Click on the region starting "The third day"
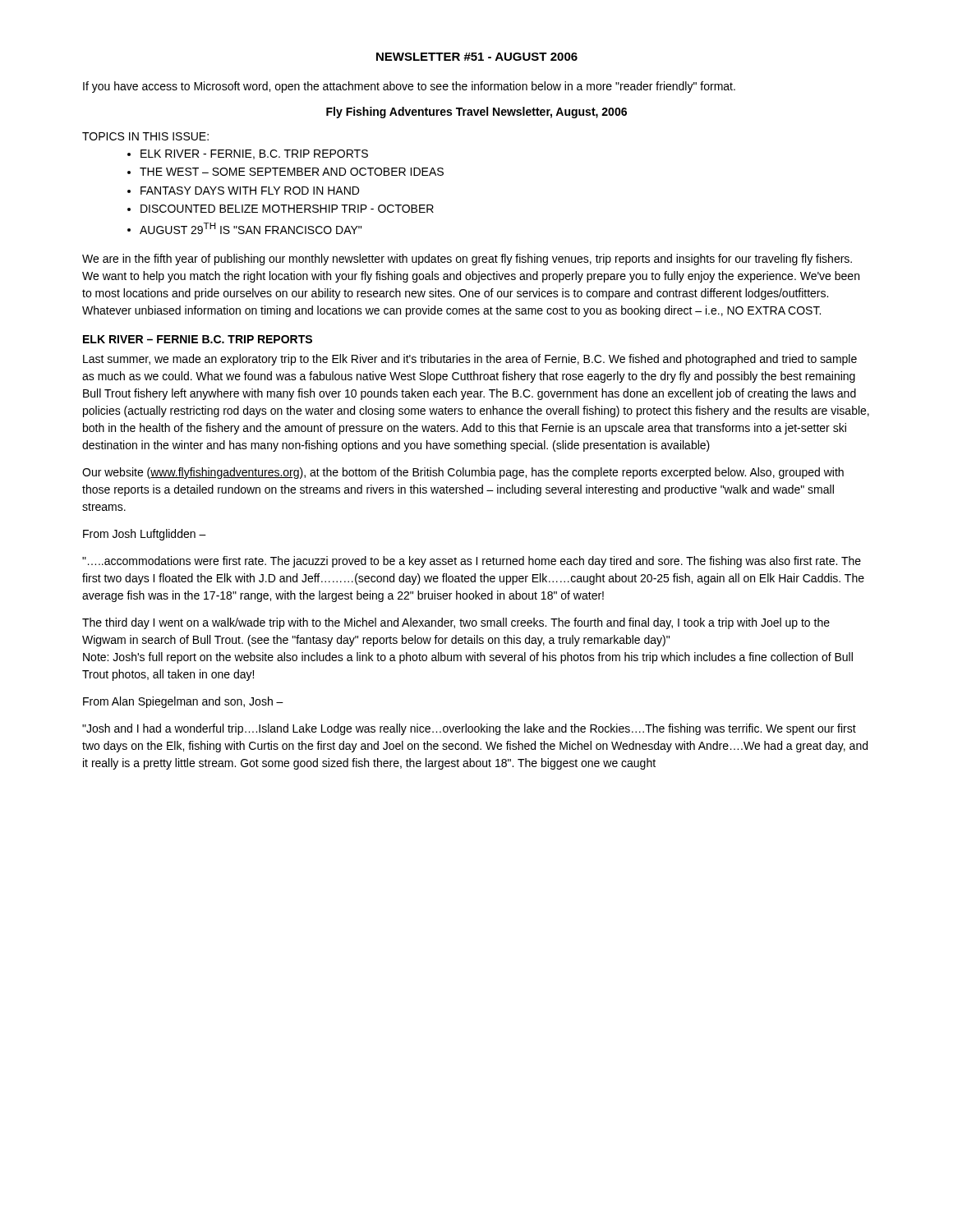 point(468,648)
